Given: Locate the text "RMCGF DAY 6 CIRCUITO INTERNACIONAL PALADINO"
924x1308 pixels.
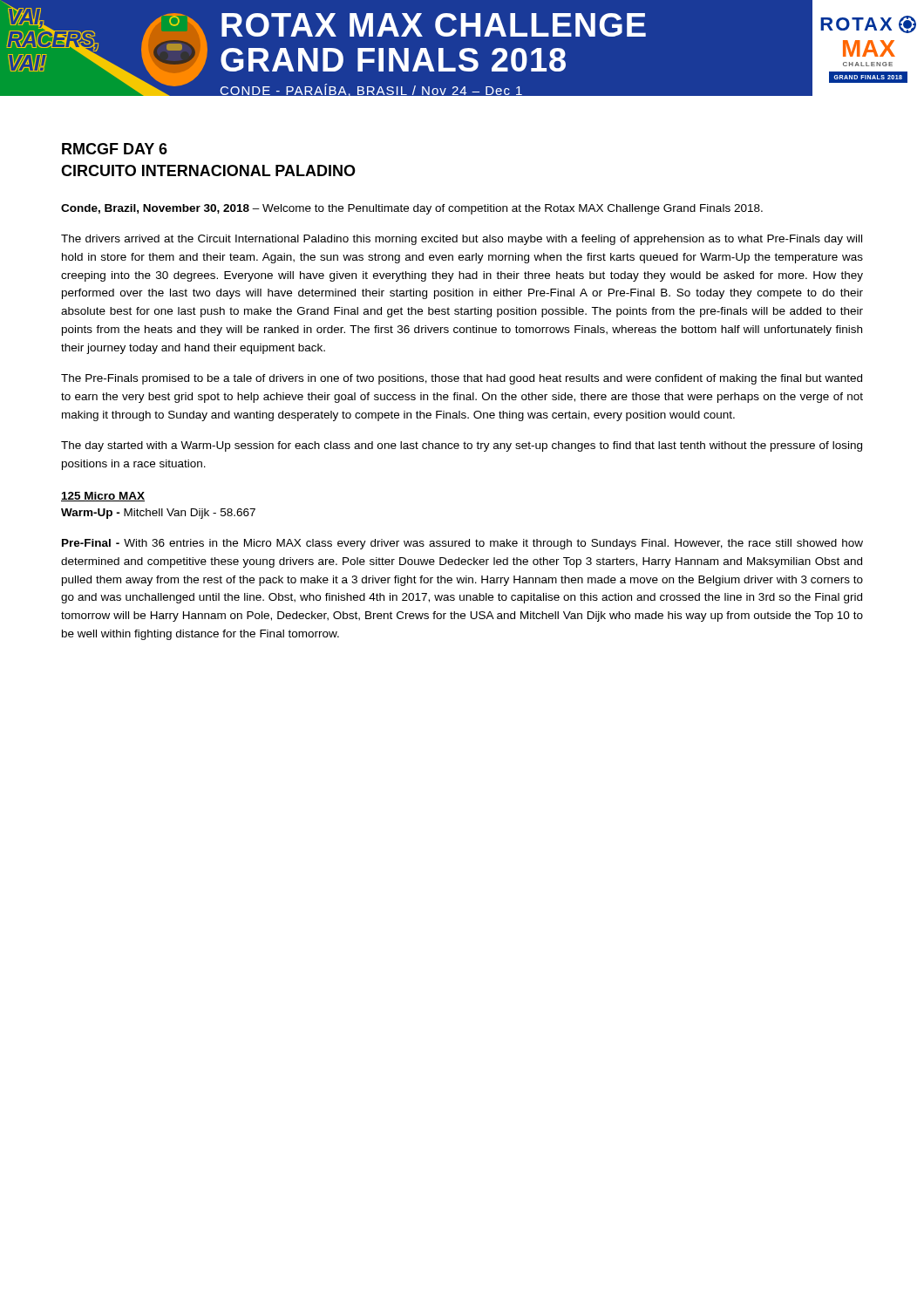Looking at the screenshot, I should pos(115,149).
